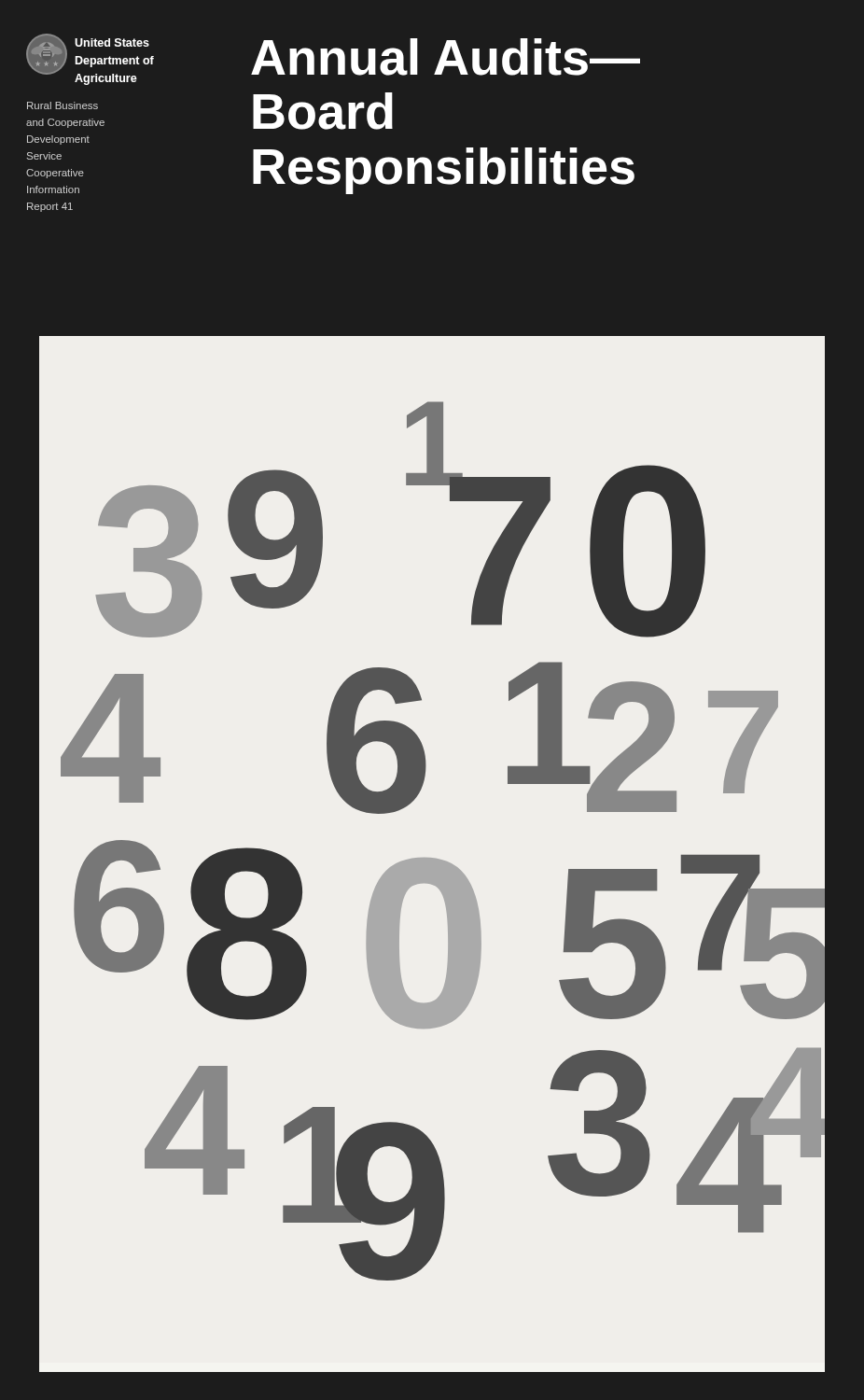This screenshot has width=864, height=1400.
Task: Locate the text "Annual Audits—BoardResponsibilities"
Action: 446,57
